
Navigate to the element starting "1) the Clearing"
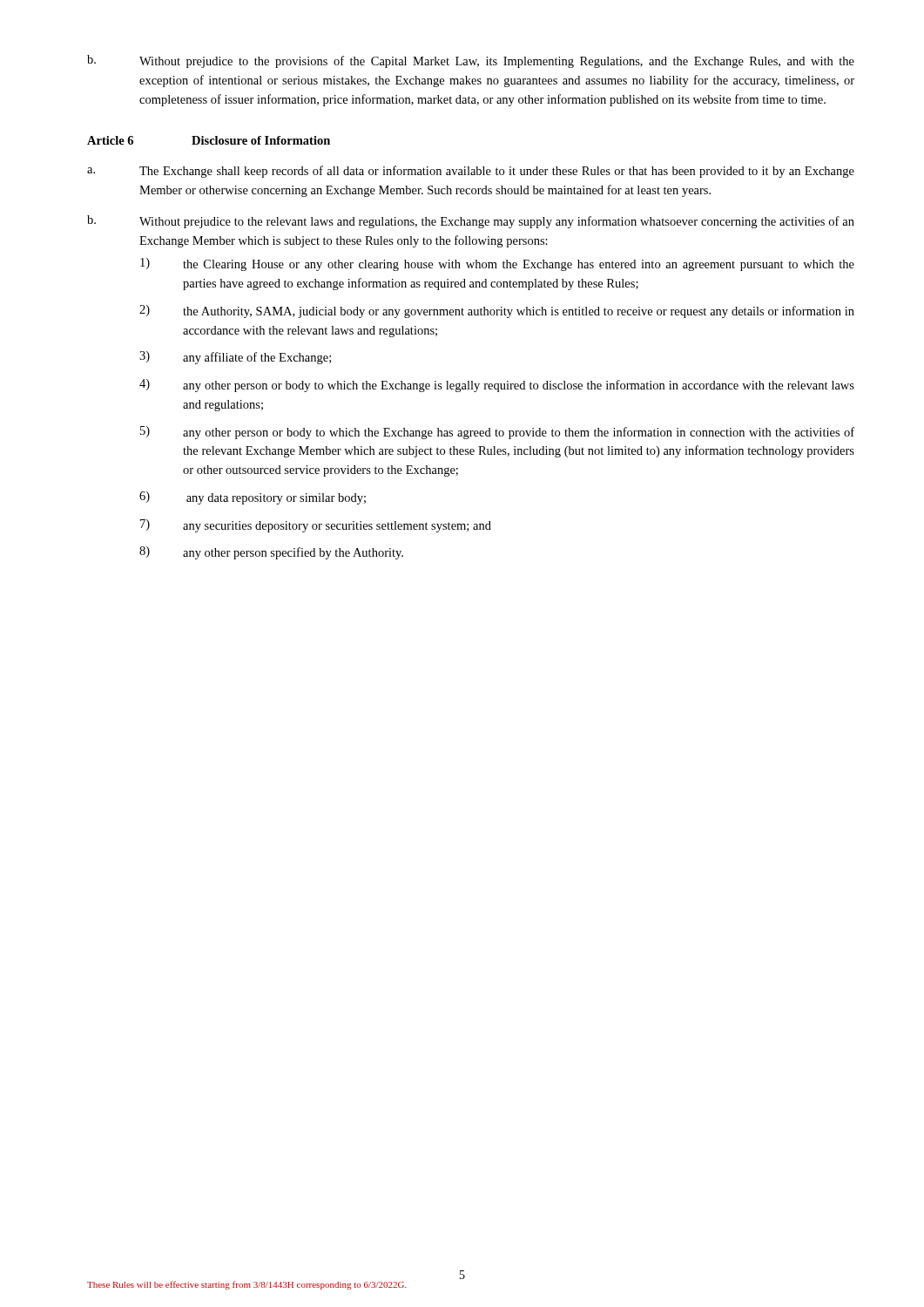(x=497, y=274)
